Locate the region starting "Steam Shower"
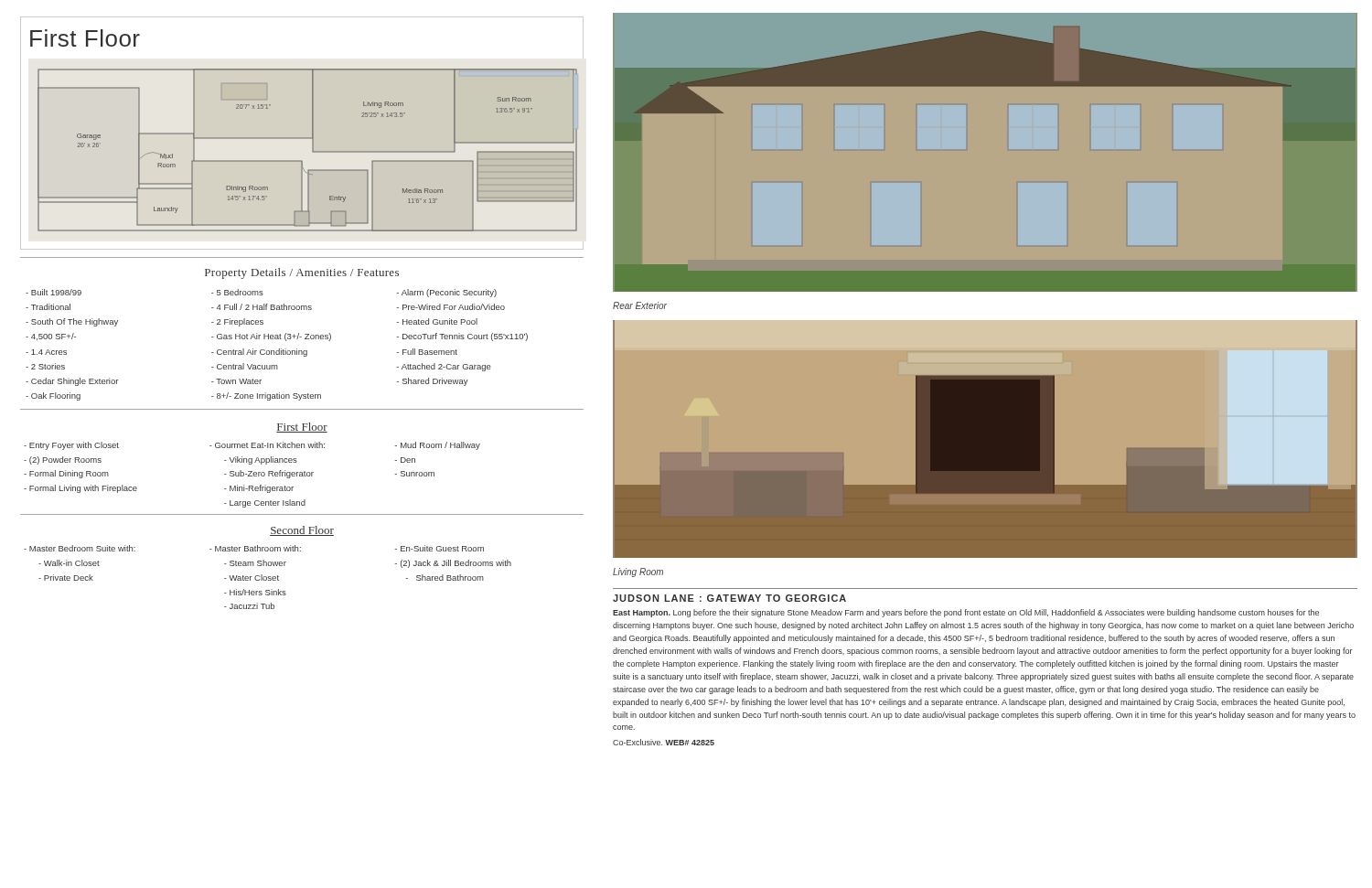Viewport: 1372px width, 888px height. (x=258, y=563)
